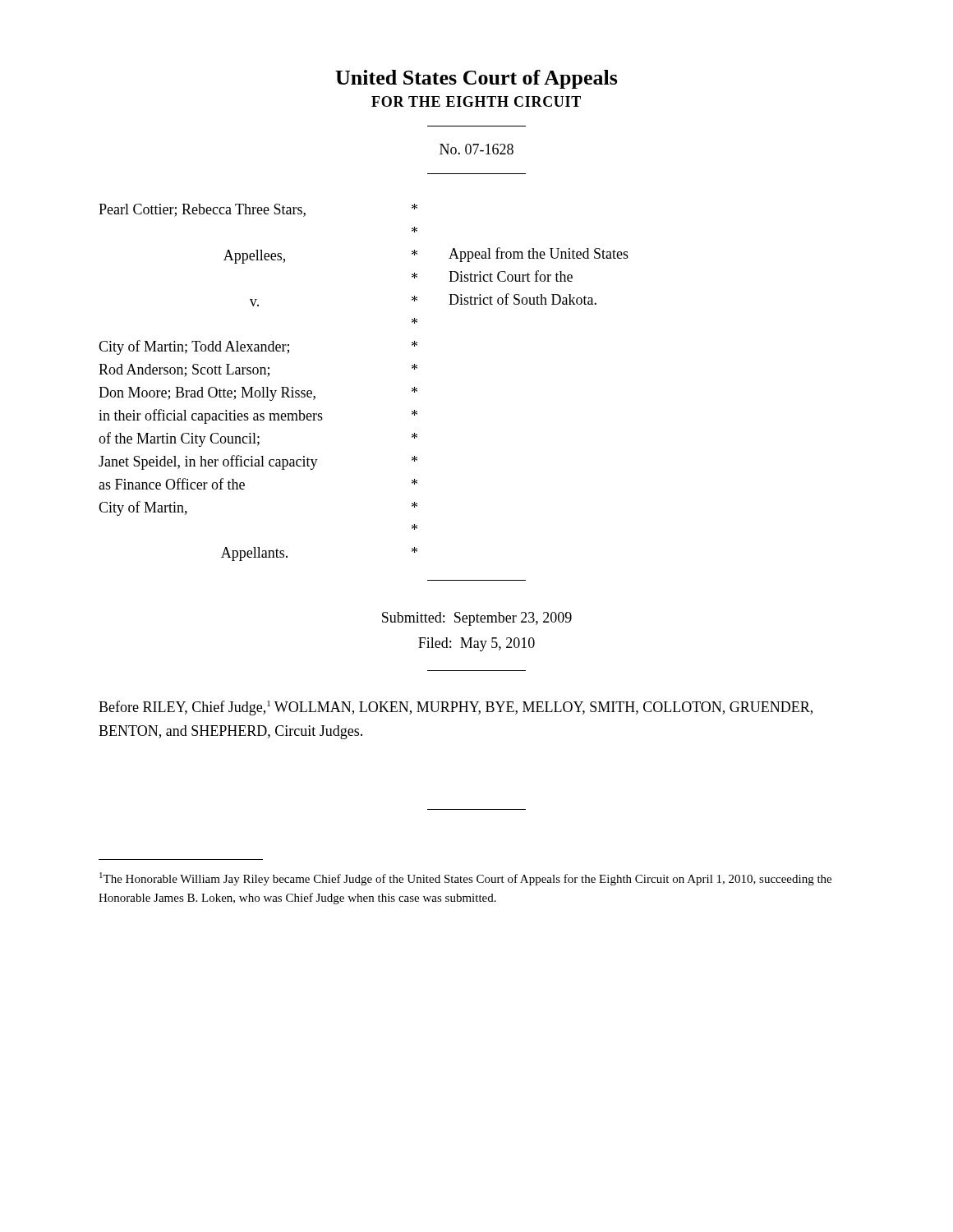Point to the passage starting "Before RILEY, Chief Judge,1 WOLLMAN, LOKEN, MURPHY, BYE,"
953x1232 pixels.
tap(456, 719)
